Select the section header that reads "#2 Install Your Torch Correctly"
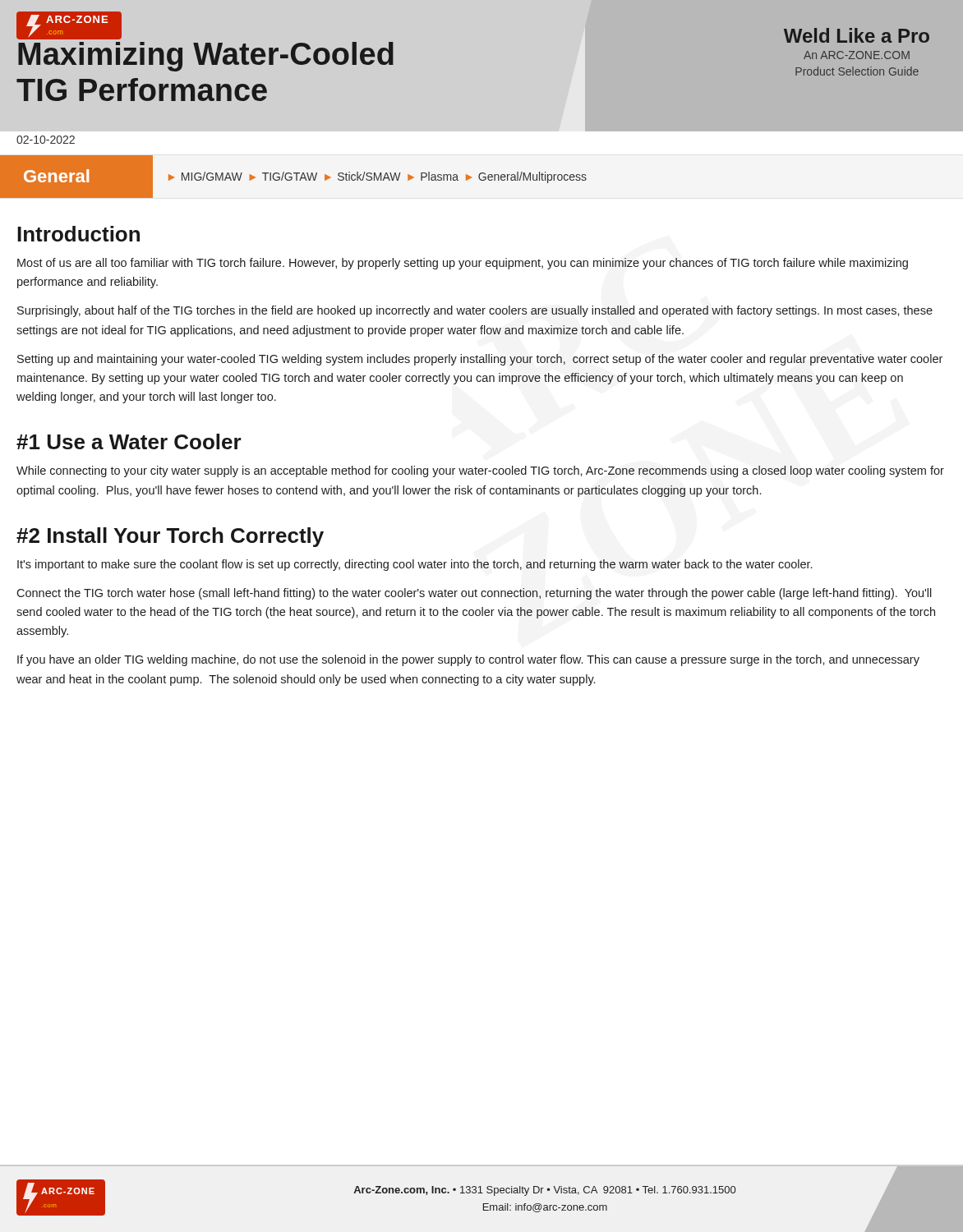The height and width of the screenshot is (1232, 963). point(170,537)
